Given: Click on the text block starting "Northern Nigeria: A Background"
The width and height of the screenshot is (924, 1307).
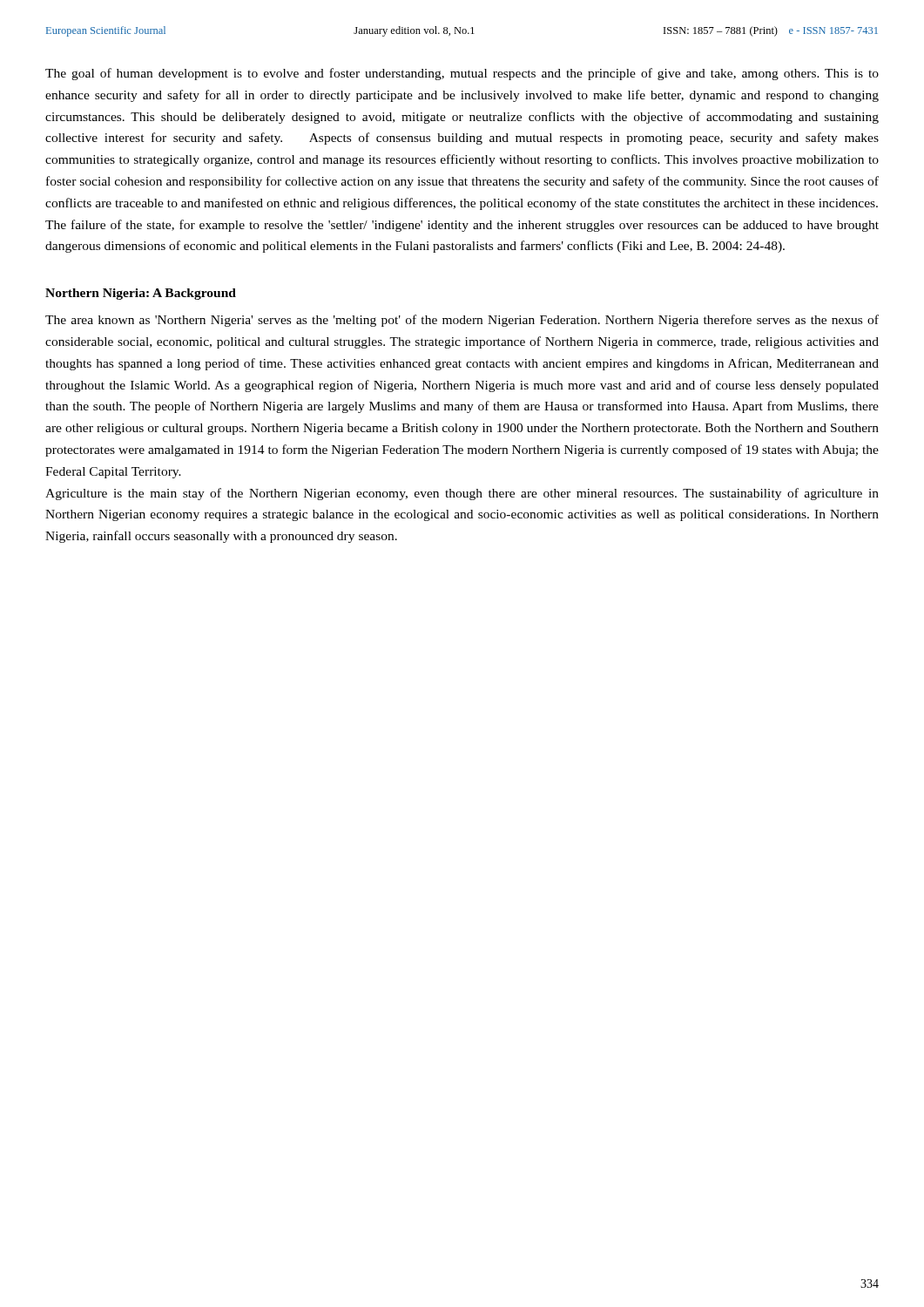Looking at the screenshot, I should coord(141,292).
